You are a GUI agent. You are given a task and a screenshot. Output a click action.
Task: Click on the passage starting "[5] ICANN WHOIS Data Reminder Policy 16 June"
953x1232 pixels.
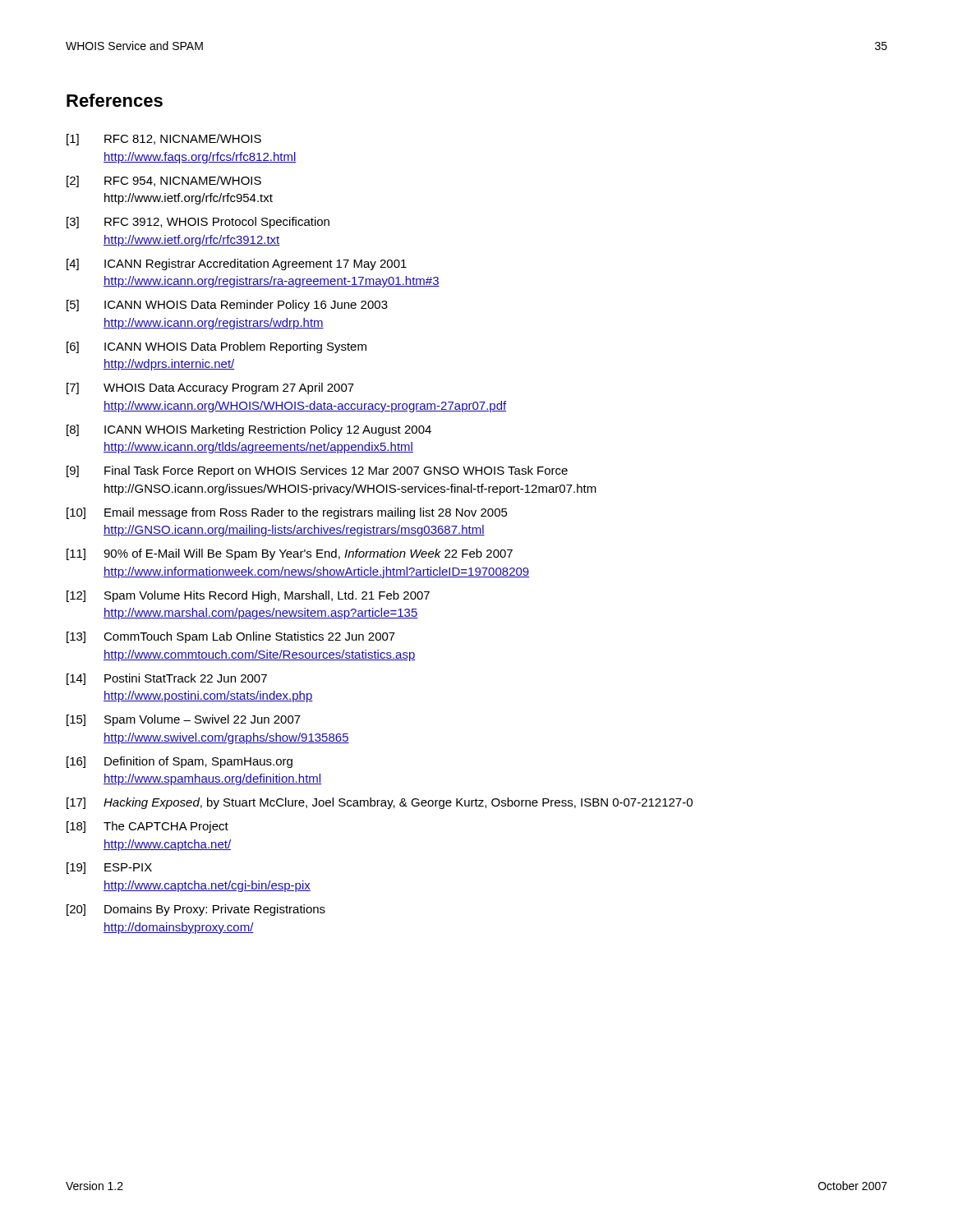point(227,306)
